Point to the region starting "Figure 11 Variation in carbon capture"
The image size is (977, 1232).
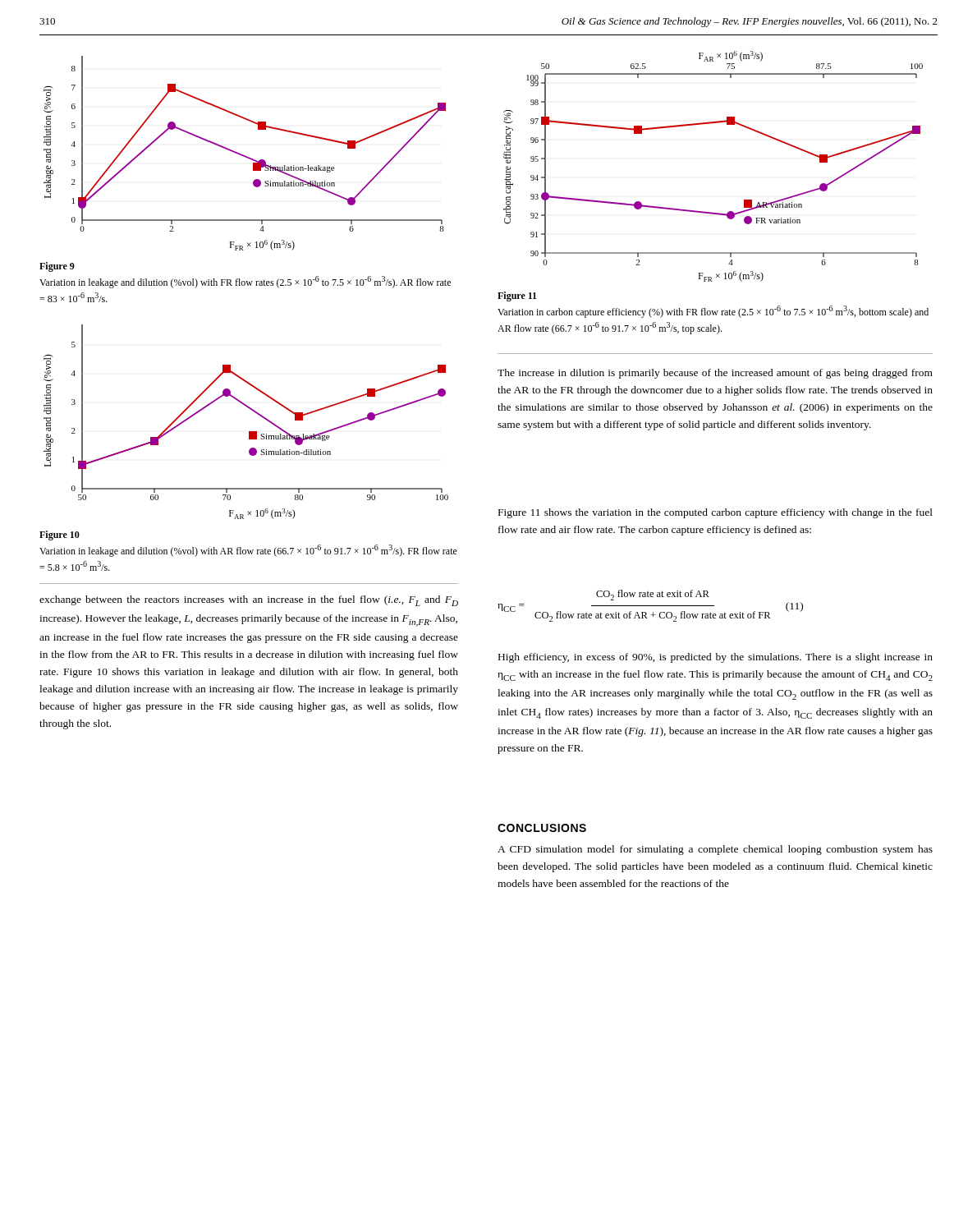pos(713,312)
